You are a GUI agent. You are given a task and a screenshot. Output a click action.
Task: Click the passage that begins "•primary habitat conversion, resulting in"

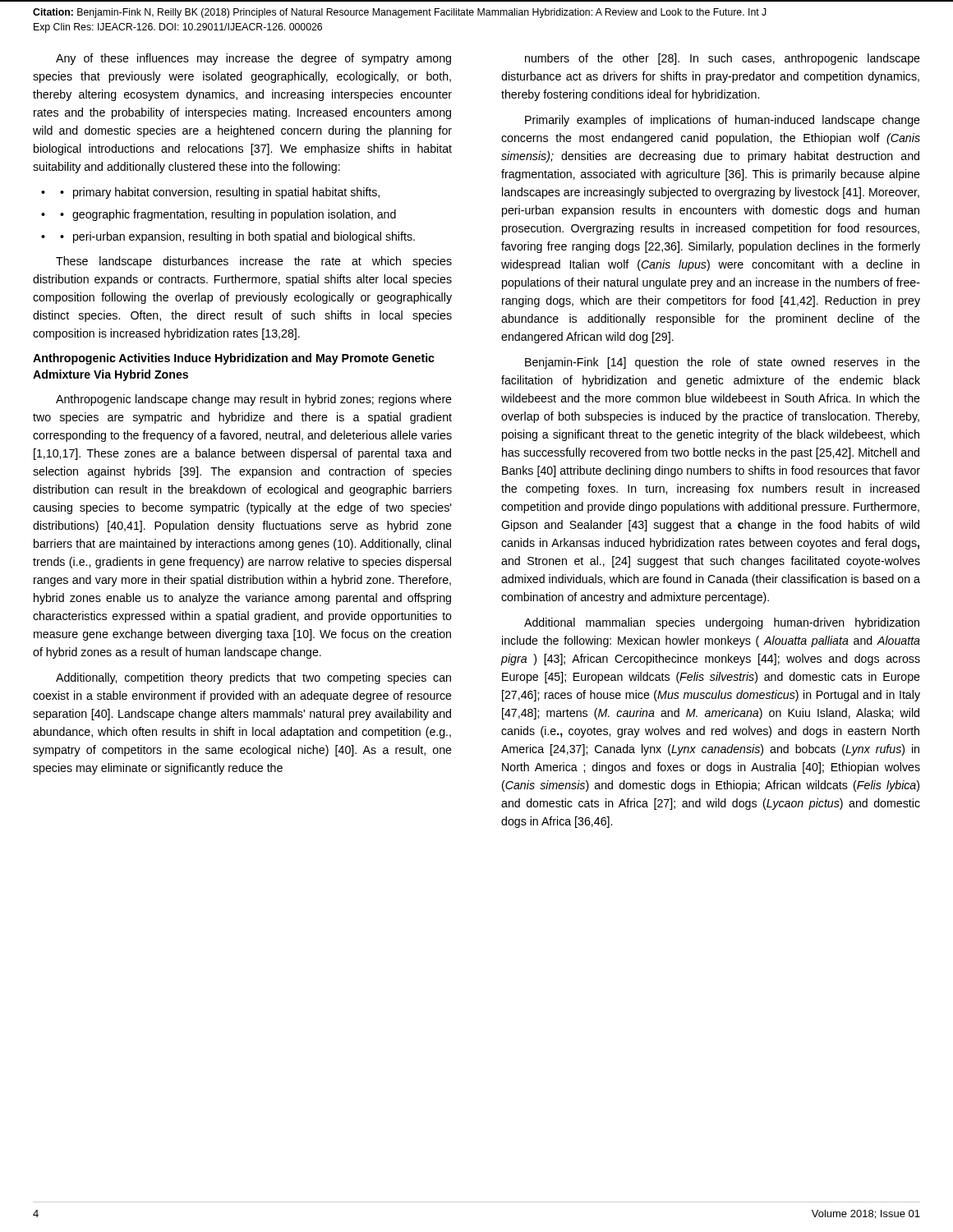220,192
